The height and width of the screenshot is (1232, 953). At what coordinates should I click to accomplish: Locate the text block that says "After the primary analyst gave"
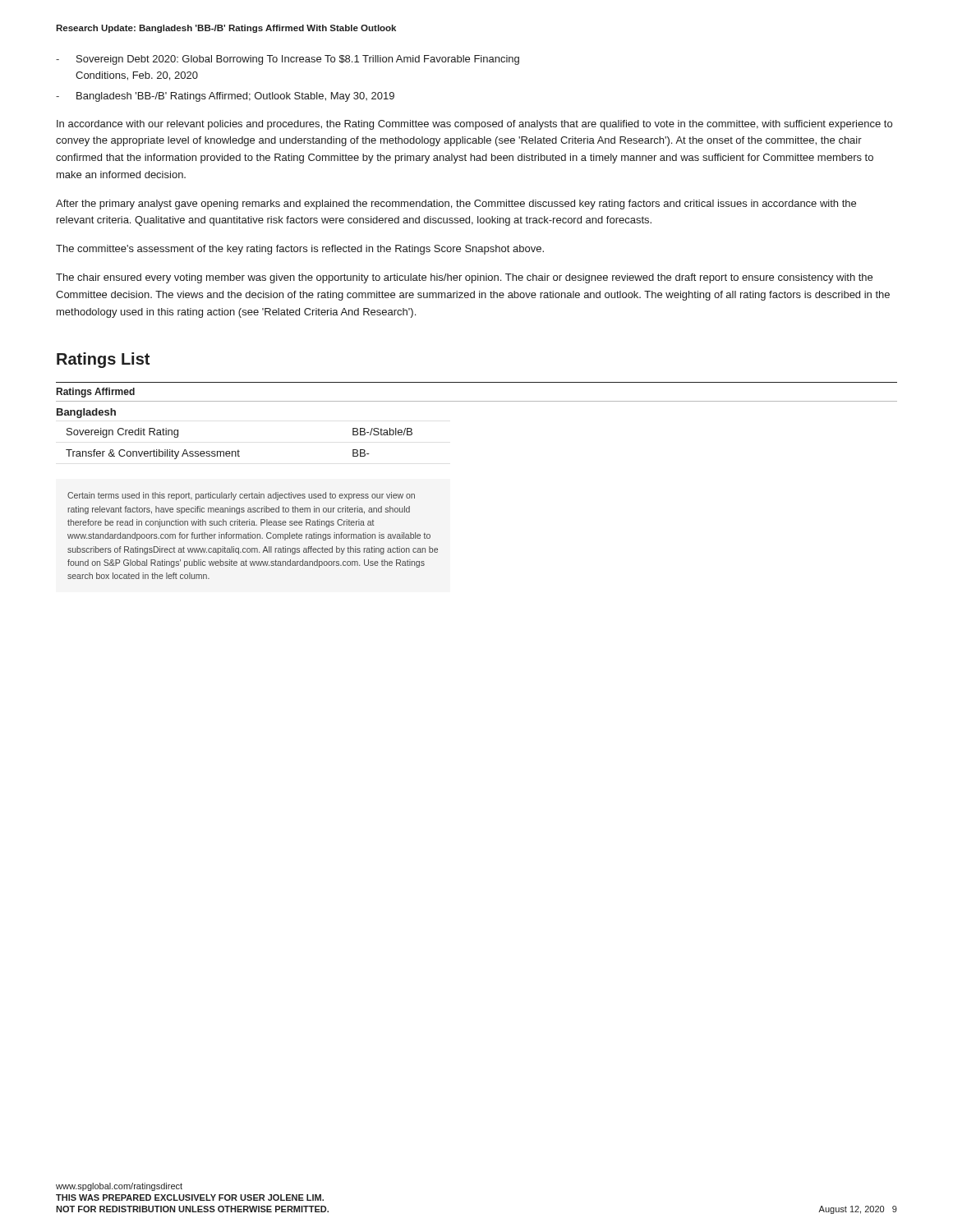tap(456, 212)
